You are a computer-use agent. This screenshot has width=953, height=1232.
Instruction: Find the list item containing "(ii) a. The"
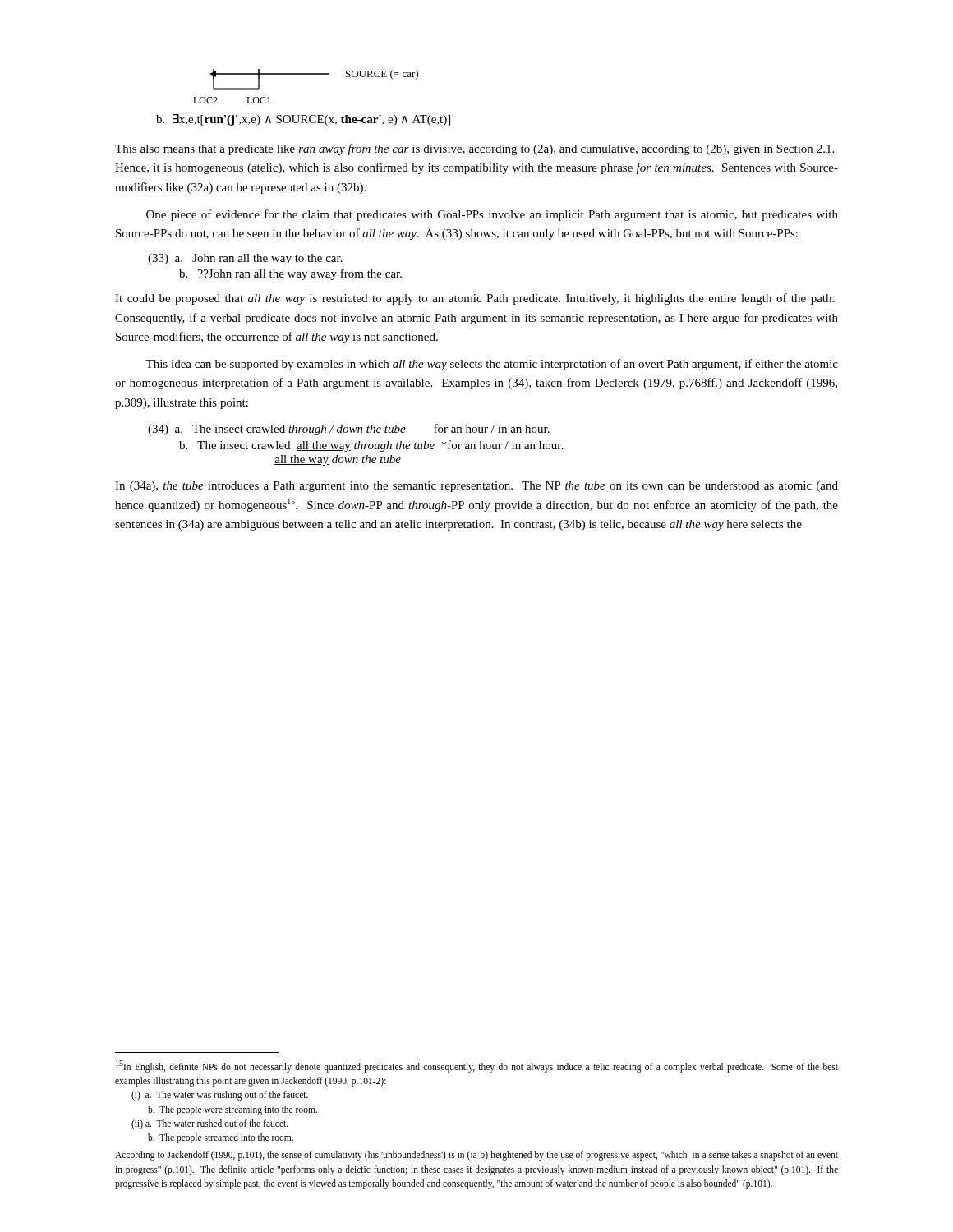tap(210, 1123)
